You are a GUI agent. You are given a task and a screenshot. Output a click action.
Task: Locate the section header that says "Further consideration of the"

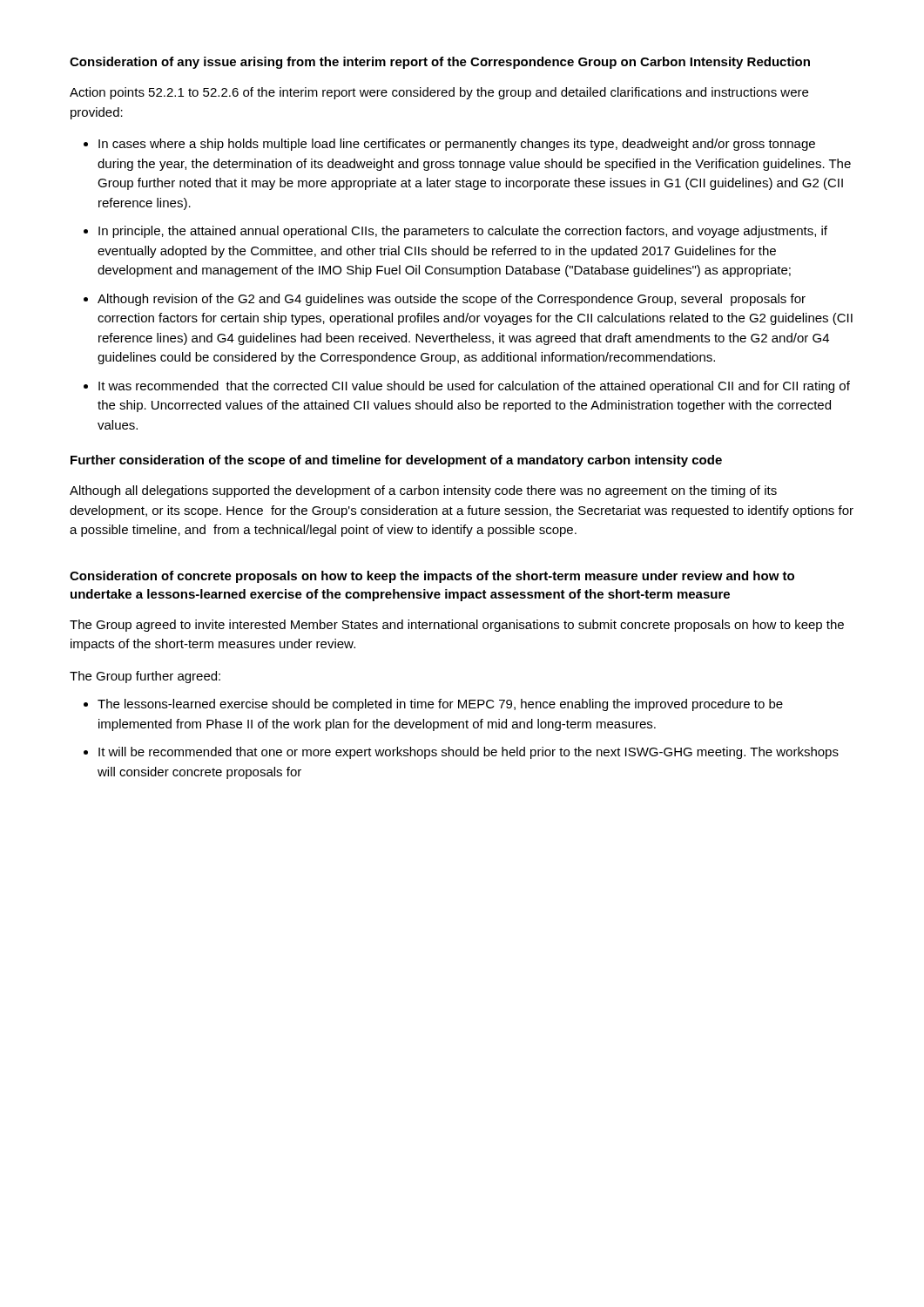[396, 460]
